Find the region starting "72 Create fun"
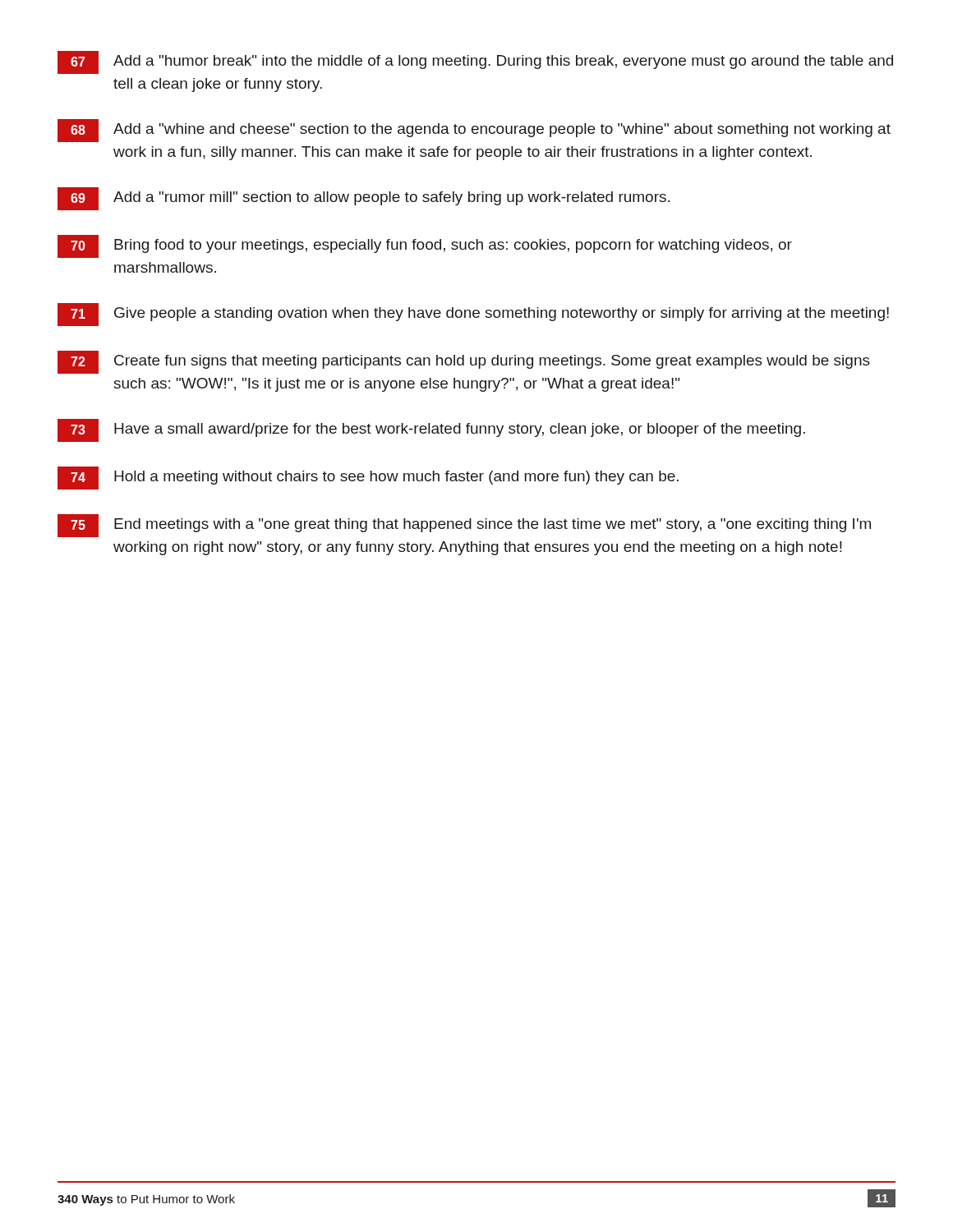The width and height of the screenshot is (953, 1232). click(476, 372)
